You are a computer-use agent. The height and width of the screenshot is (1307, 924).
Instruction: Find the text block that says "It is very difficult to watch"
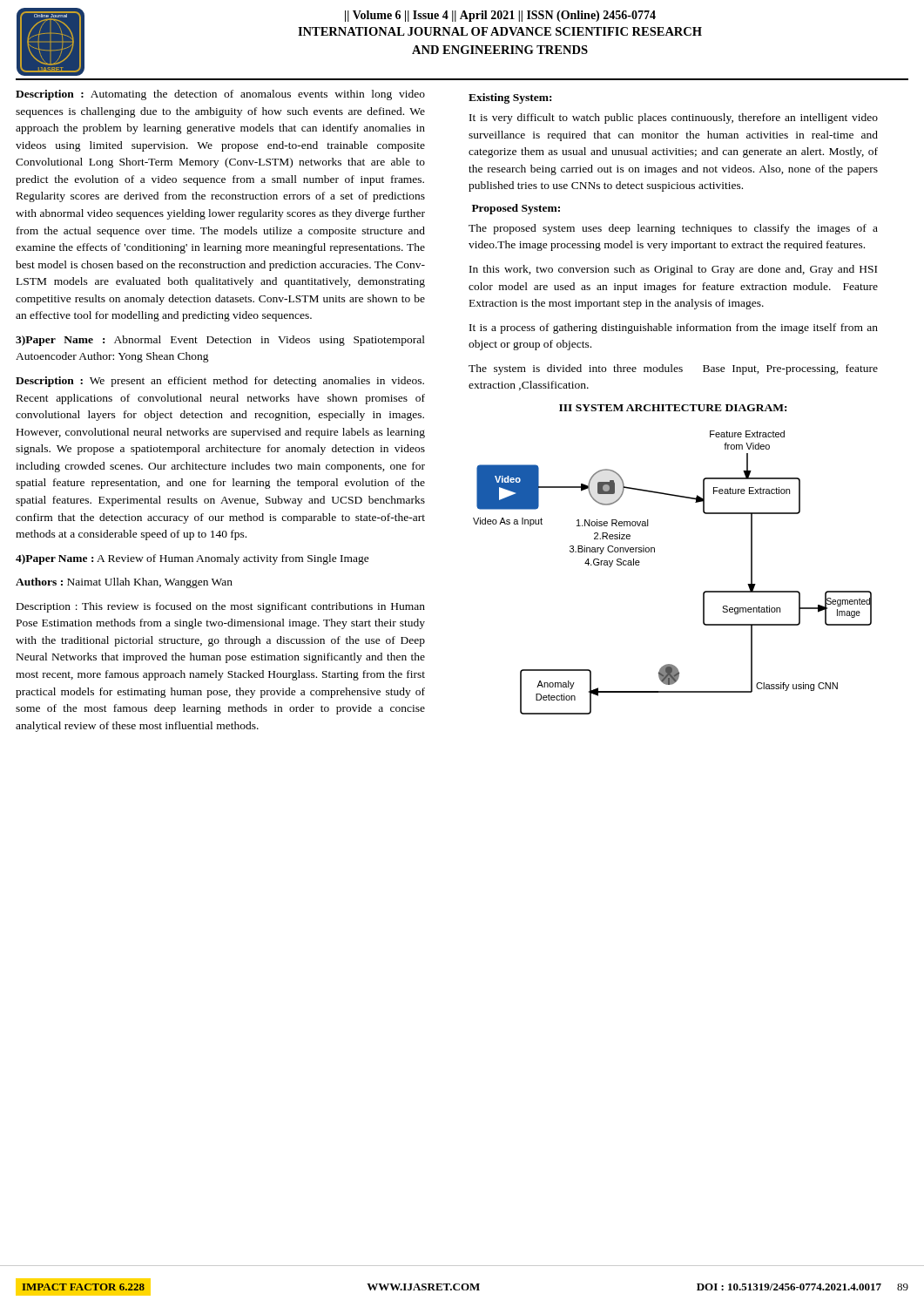673,151
